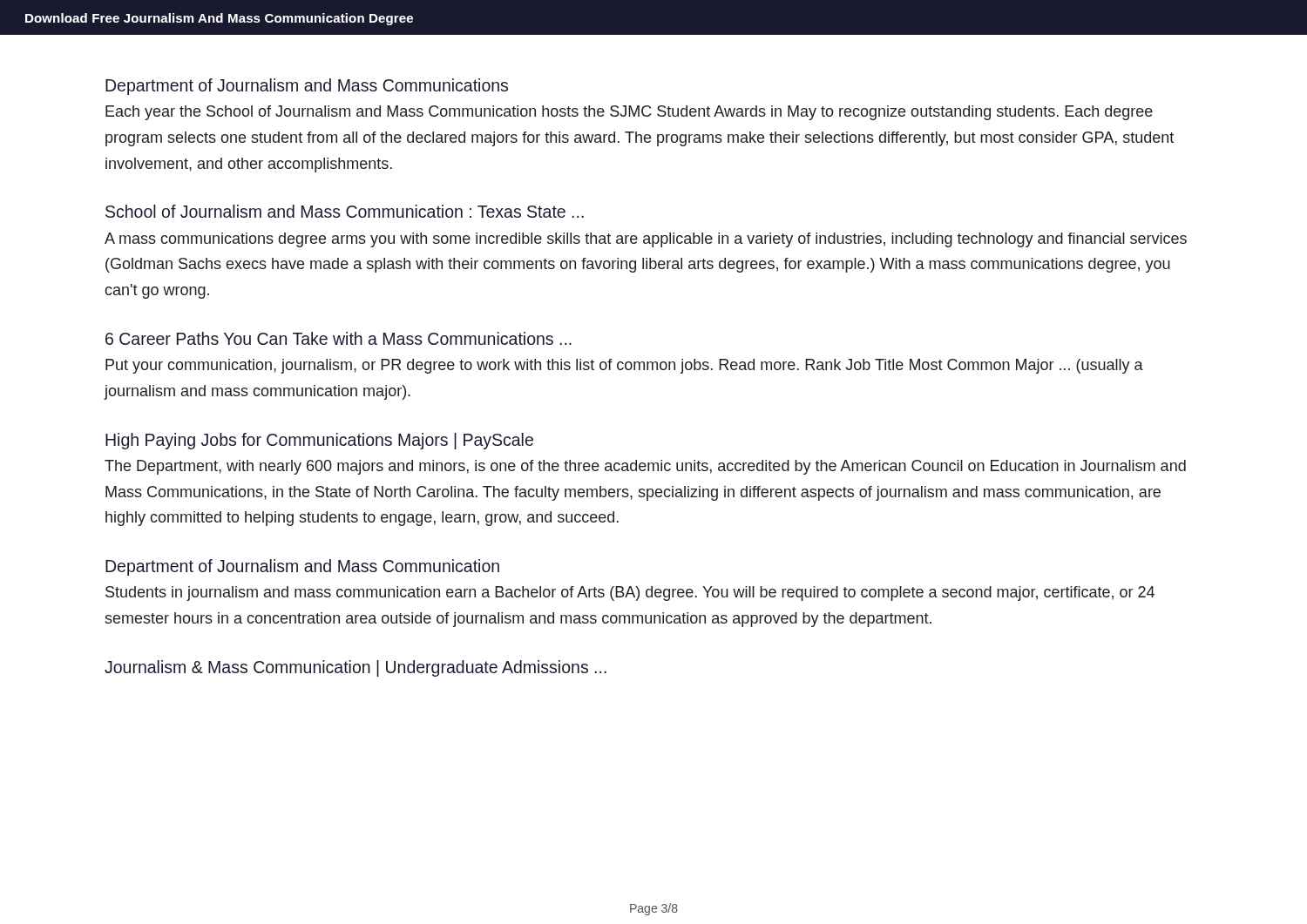Screen dimensions: 924x1307
Task: Point to the passage starting "Put your communication, journalism,"
Action: point(624,378)
